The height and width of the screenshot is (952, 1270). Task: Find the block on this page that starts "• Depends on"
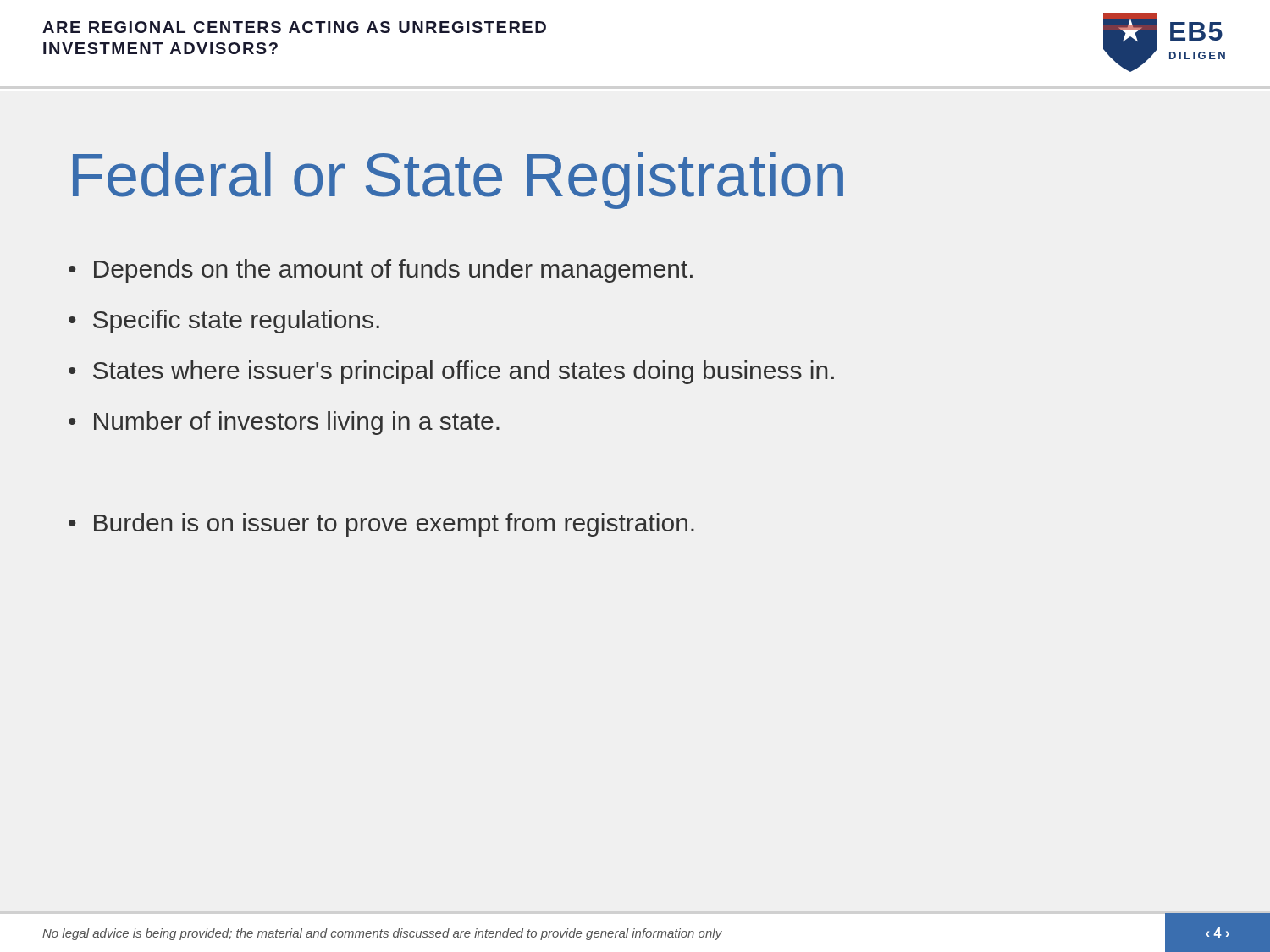[x=381, y=269]
